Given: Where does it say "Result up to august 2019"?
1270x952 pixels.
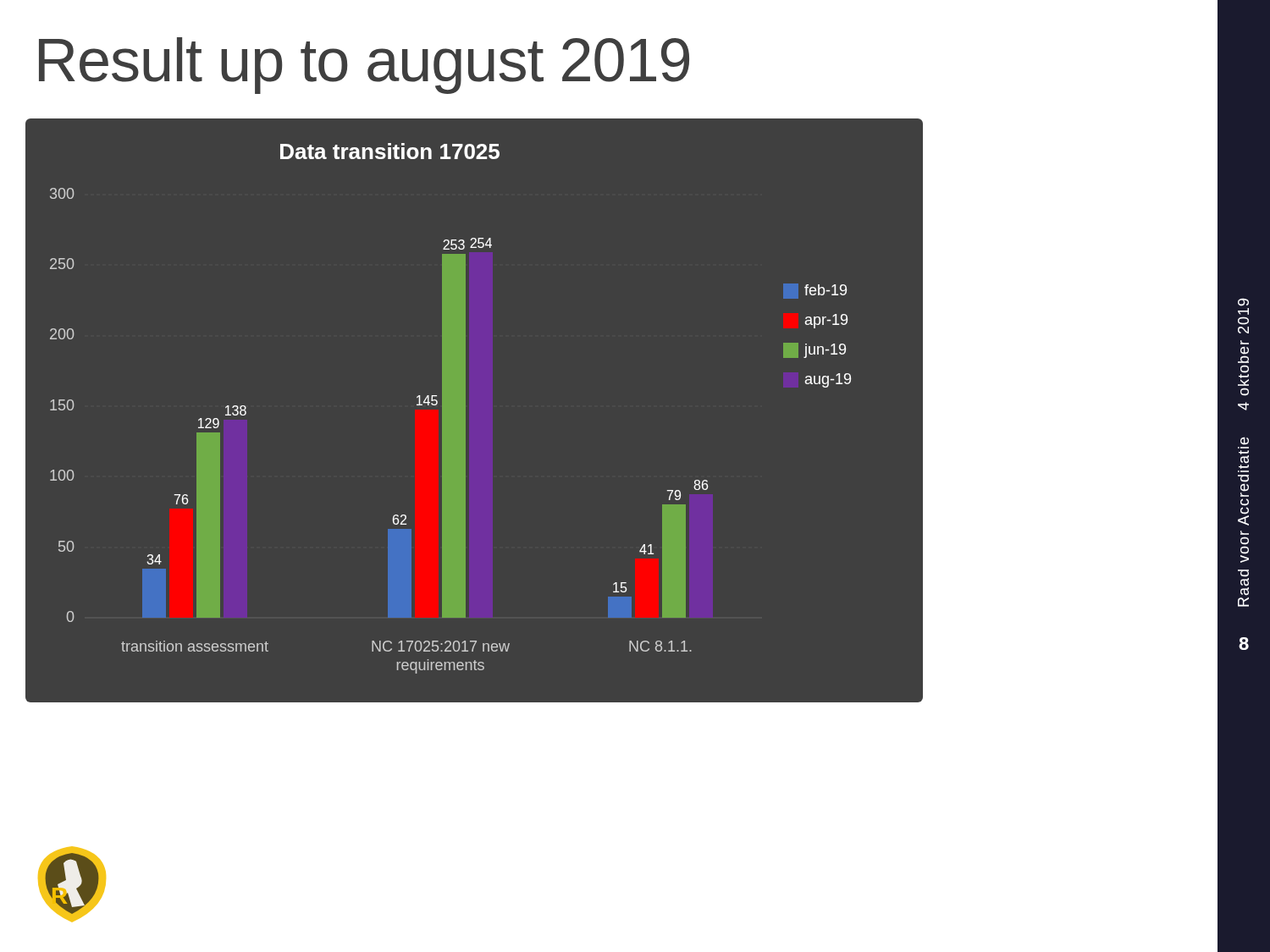Looking at the screenshot, I should click(x=363, y=60).
